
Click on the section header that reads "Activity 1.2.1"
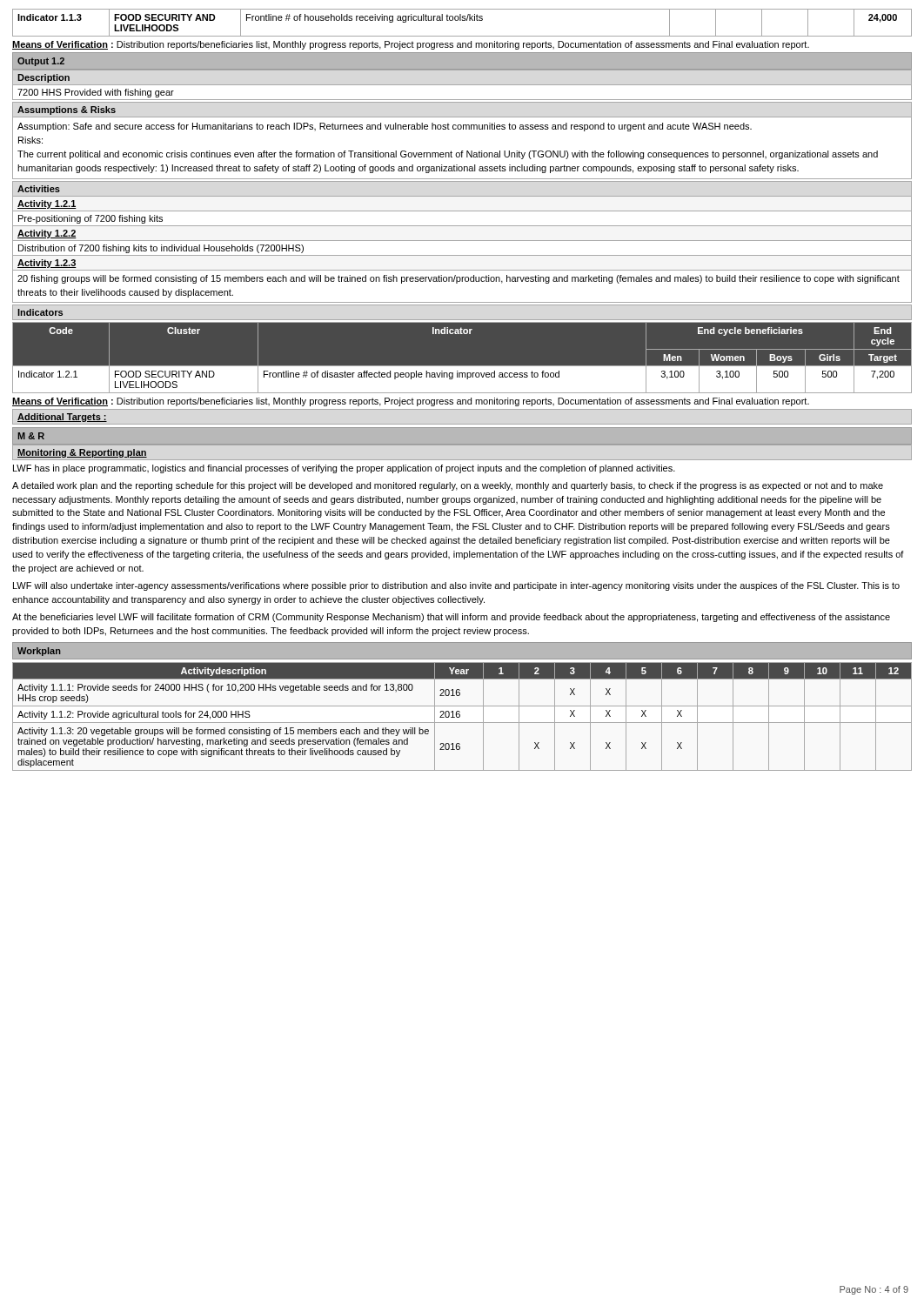pos(47,203)
